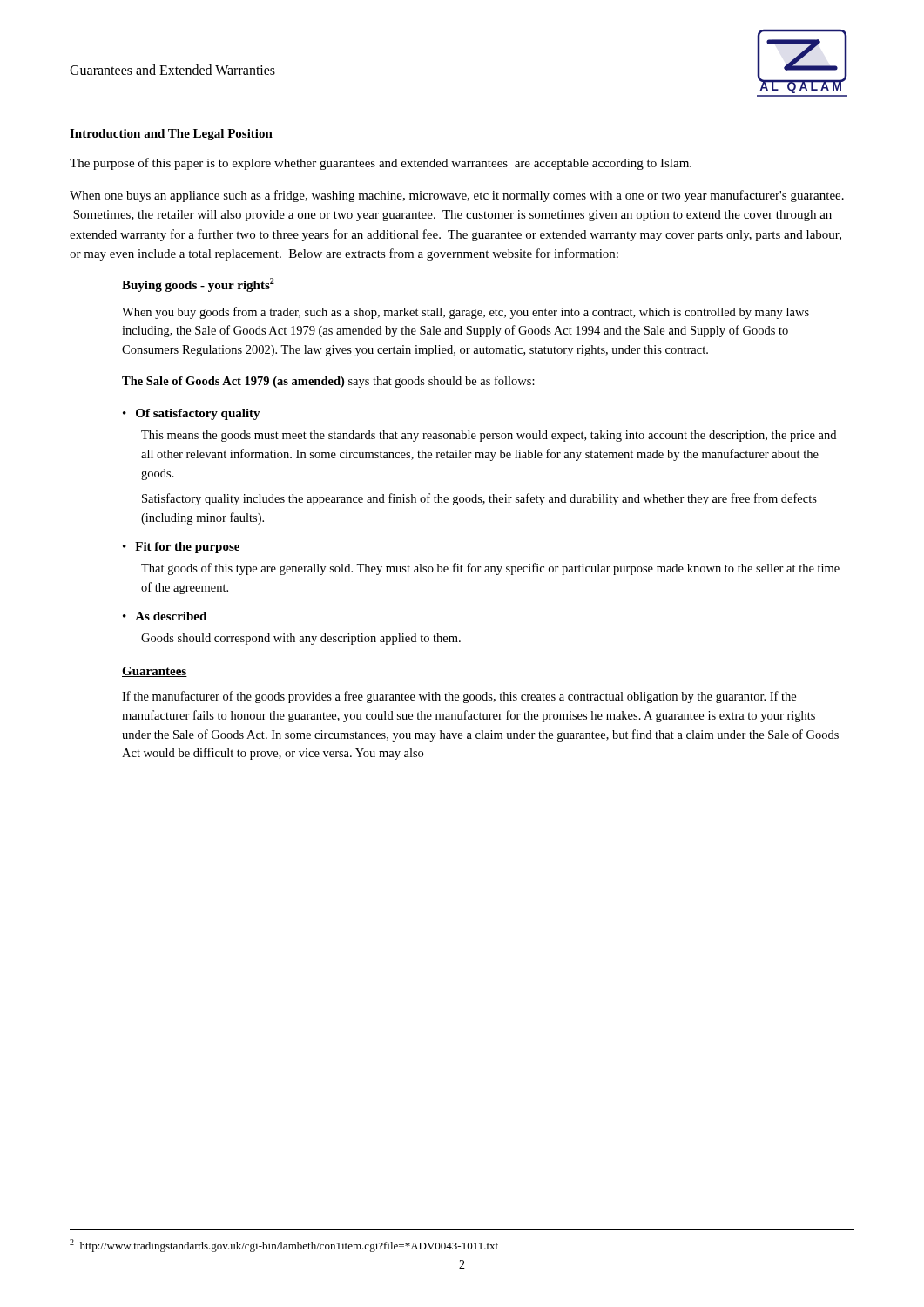Where is the passage that starts "When you buy goods from"?
The image size is (924, 1307).
466,330
